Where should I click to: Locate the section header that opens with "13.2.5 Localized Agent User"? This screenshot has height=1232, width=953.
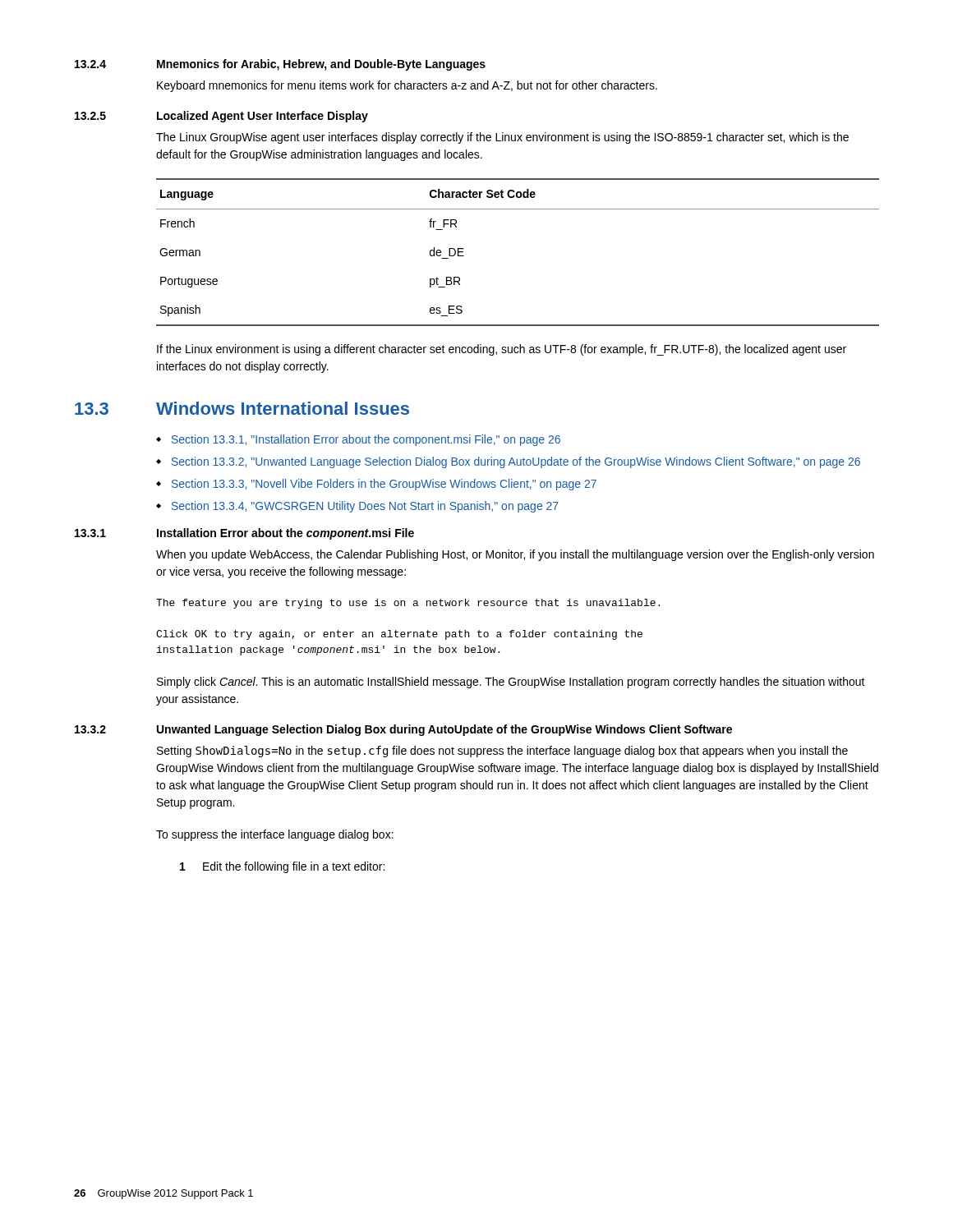pos(221,116)
